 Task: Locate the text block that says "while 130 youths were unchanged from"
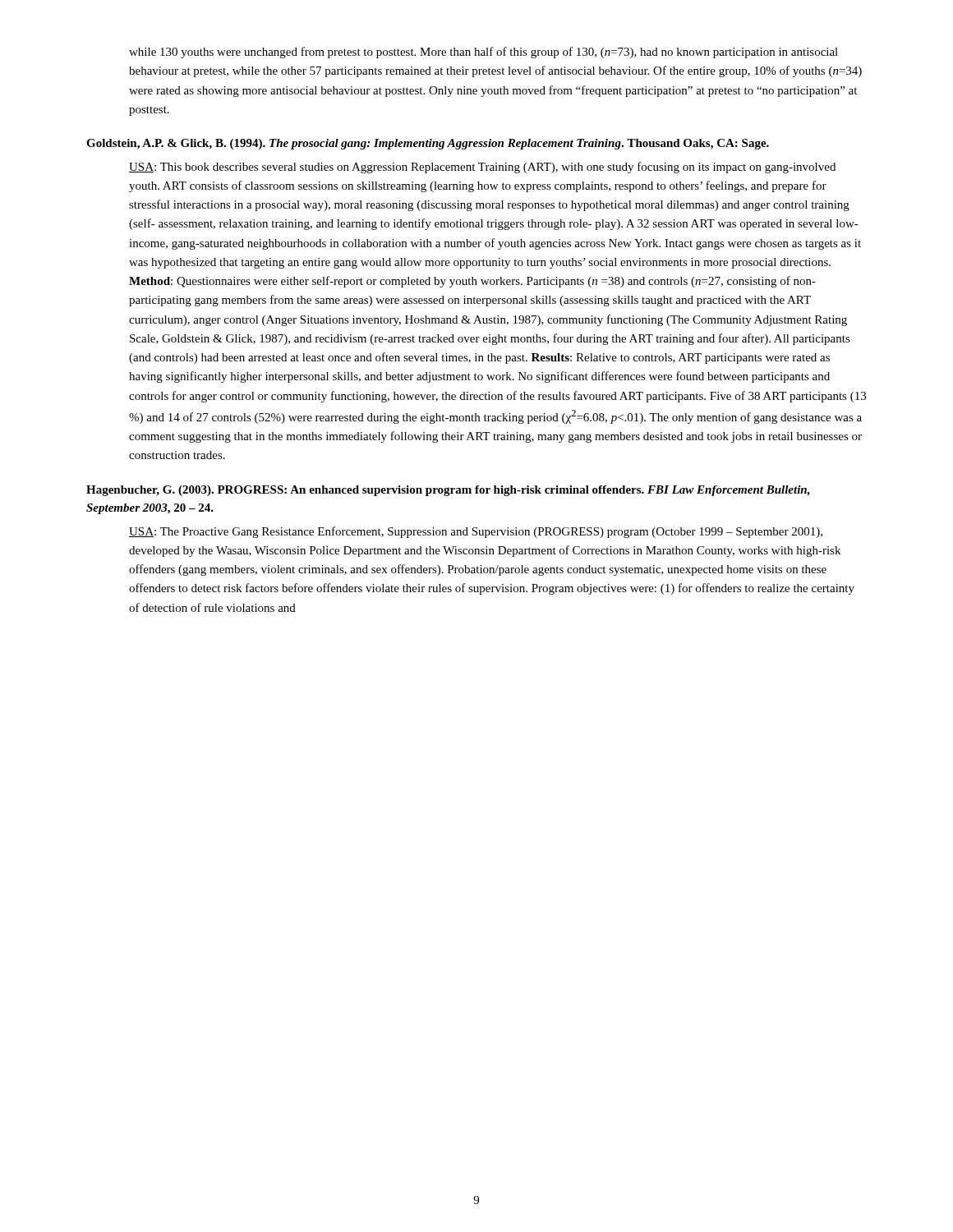coord(498,81)
